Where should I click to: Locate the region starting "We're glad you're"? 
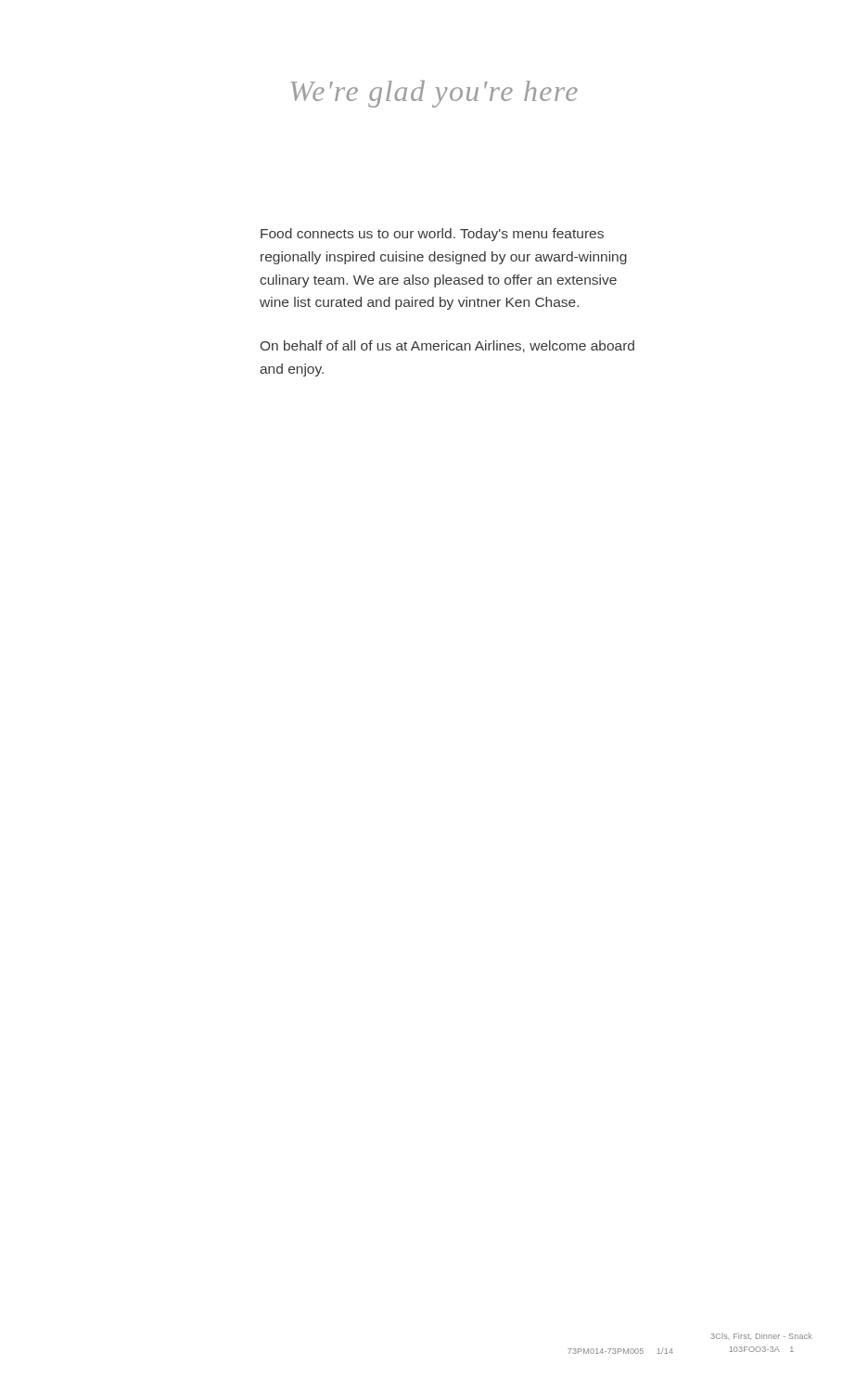click(434, 91)
